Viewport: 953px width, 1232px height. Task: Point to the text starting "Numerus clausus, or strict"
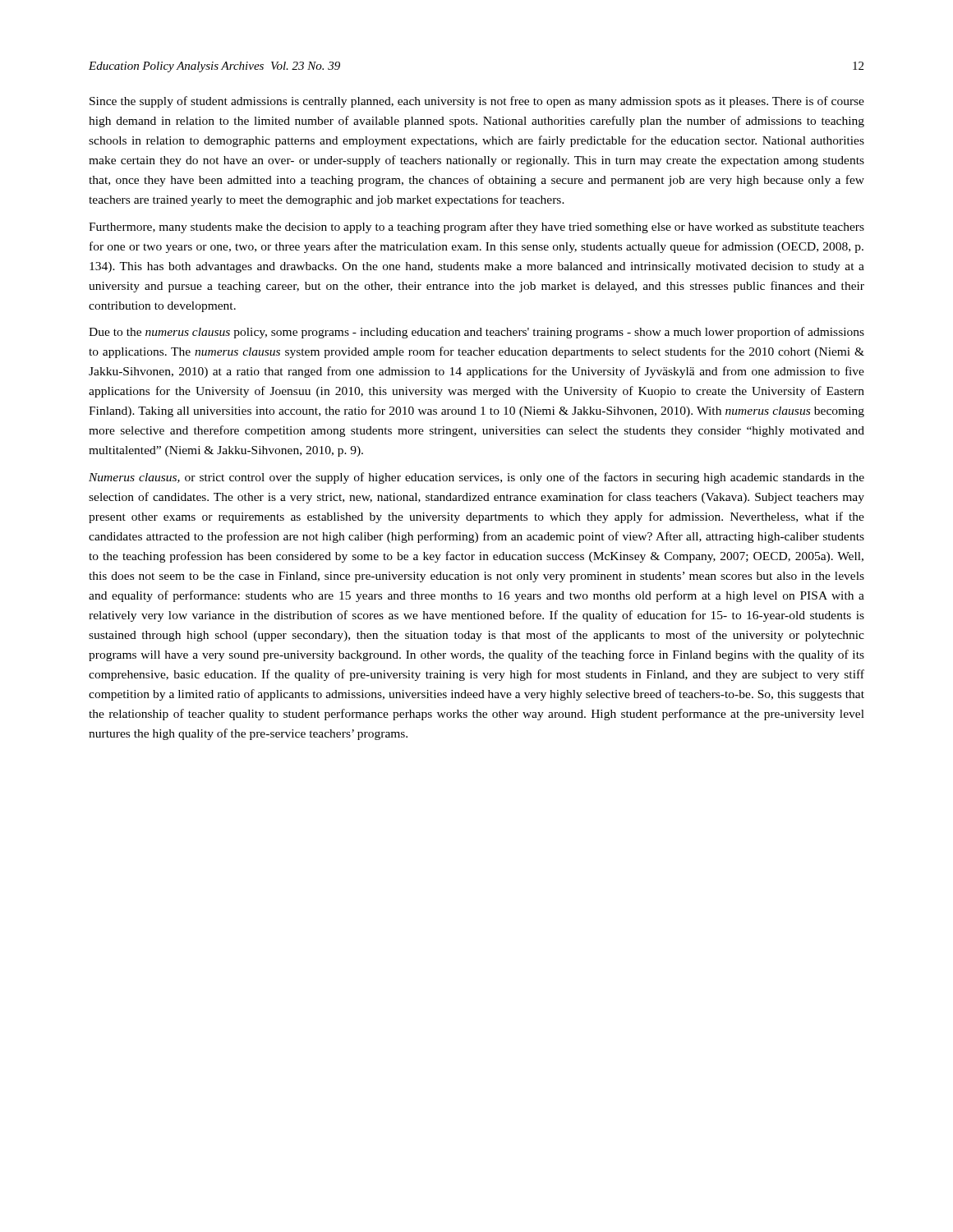tap(476, 605)
